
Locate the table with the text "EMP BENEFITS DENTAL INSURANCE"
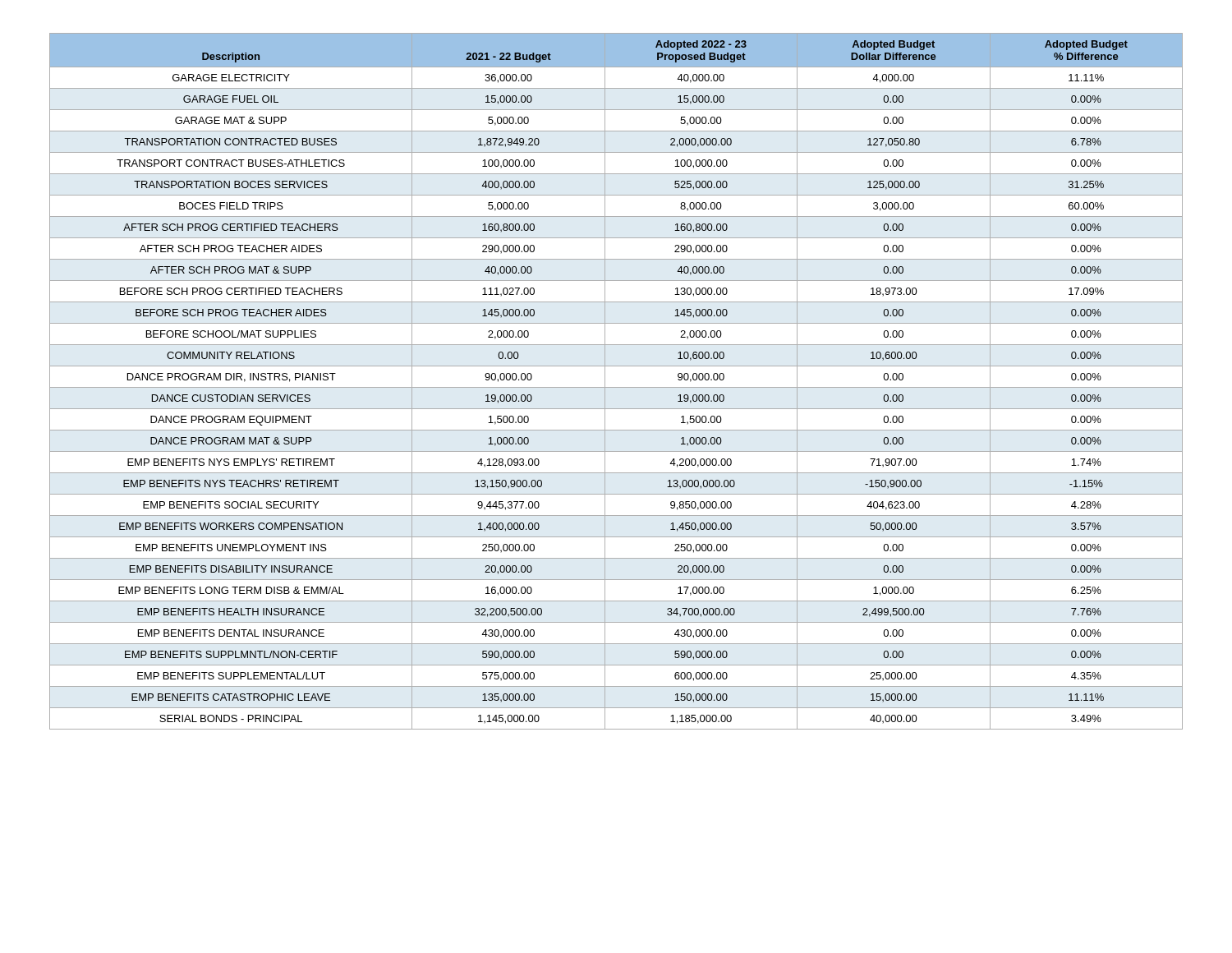(616, 381)
